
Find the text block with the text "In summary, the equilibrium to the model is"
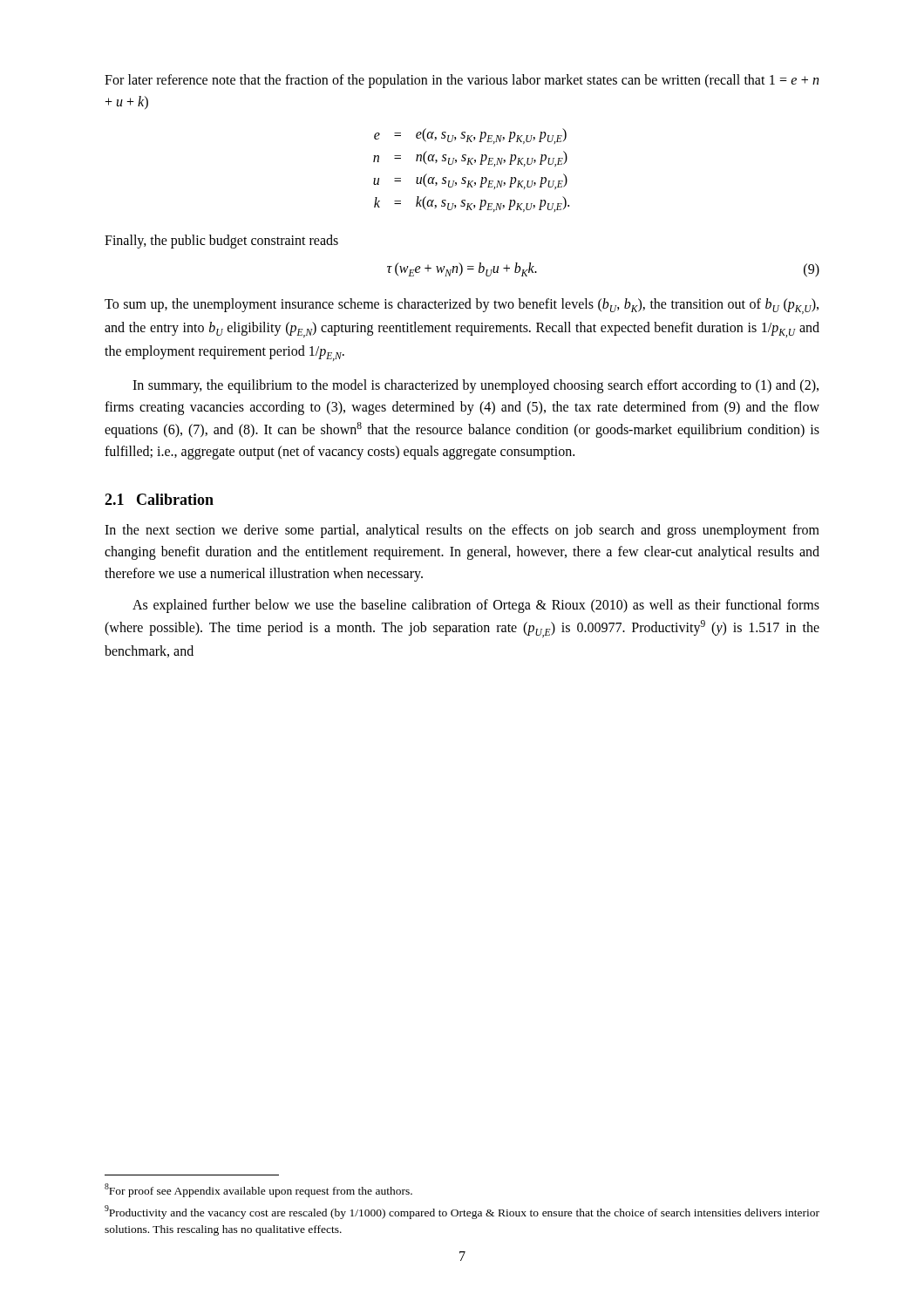pyautogui.click(x=462, y=418)
